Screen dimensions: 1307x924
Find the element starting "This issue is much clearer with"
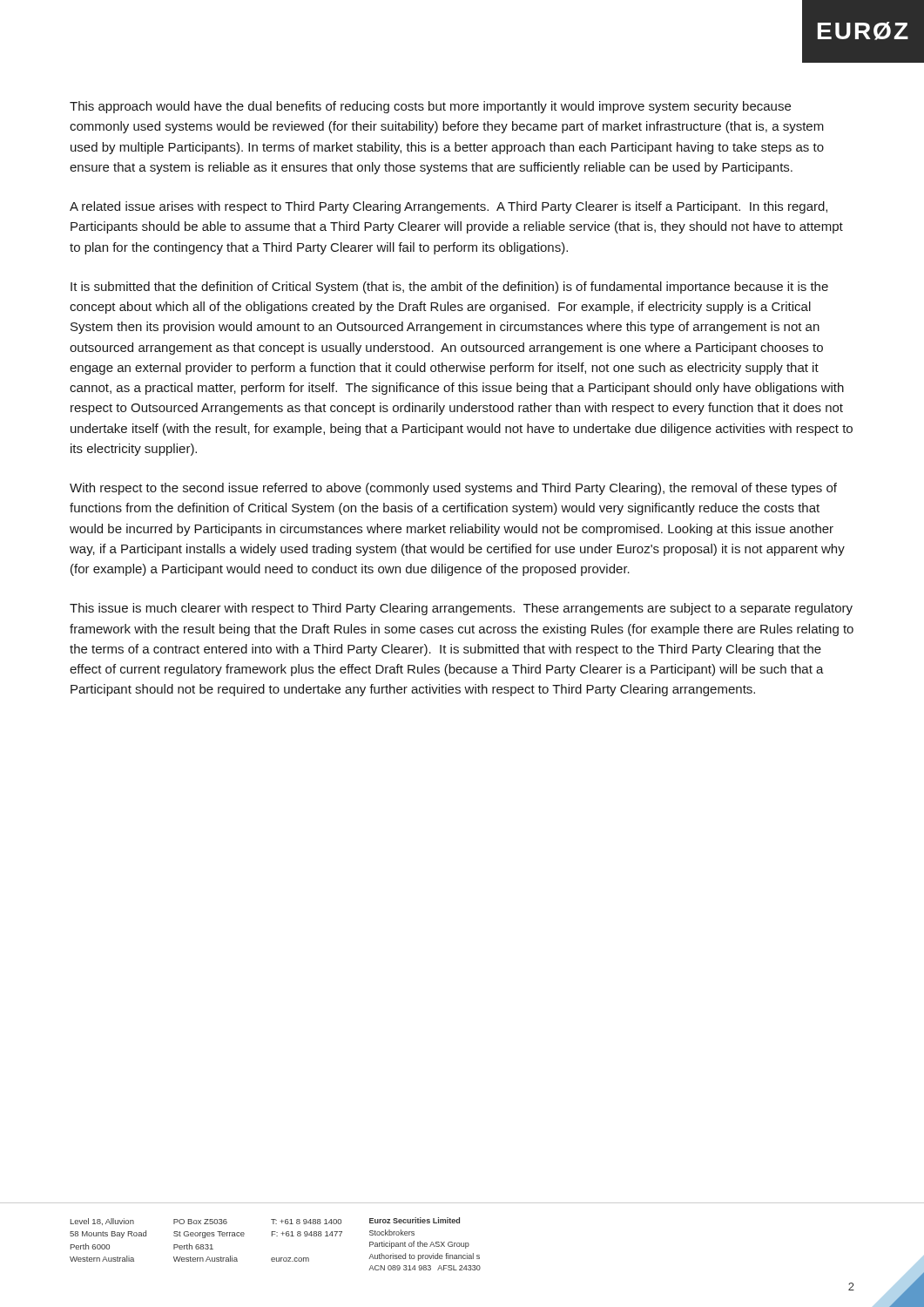coord(462,648)
